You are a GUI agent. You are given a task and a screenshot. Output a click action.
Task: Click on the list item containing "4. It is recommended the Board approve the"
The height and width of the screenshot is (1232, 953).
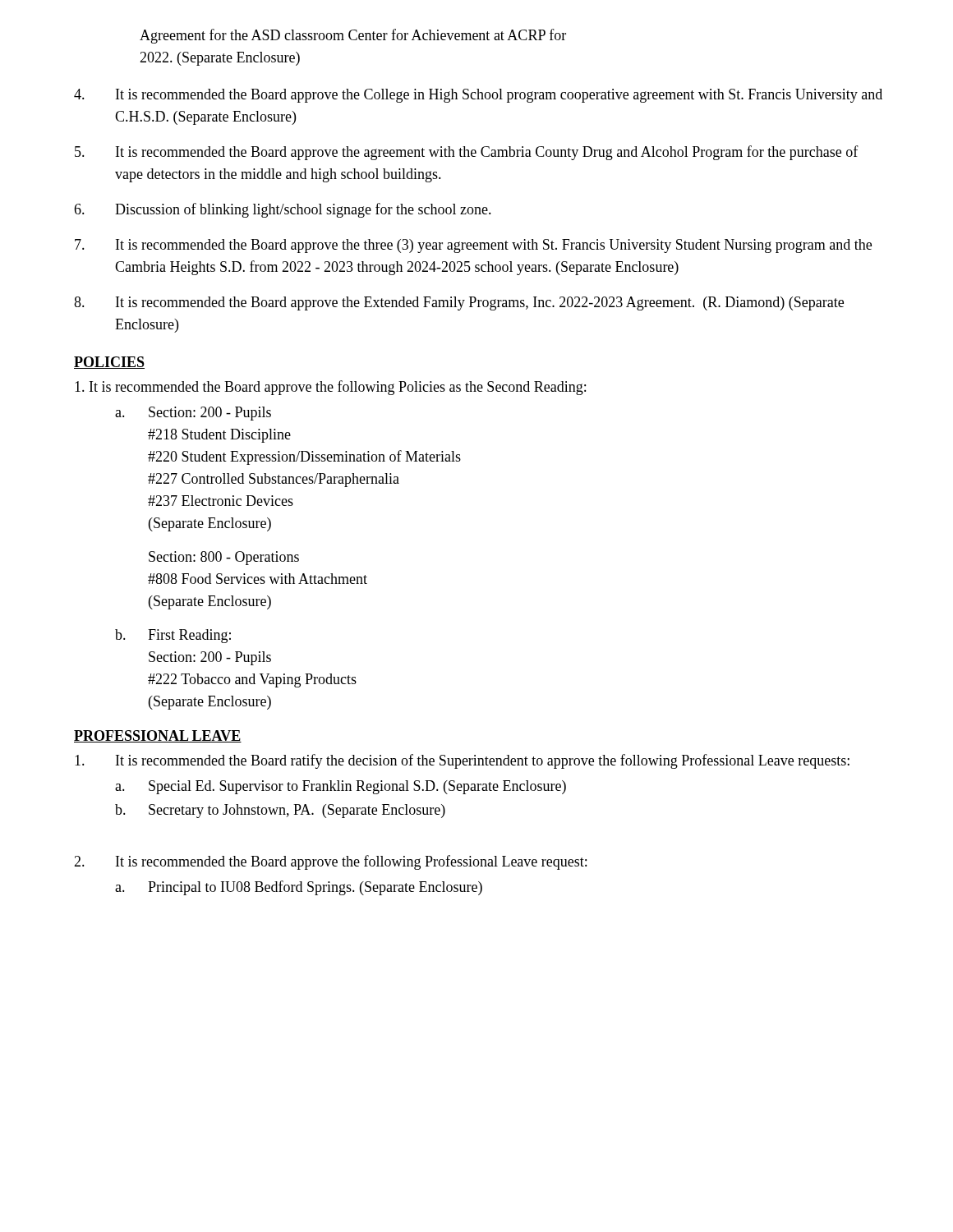click(x=481, y=106)
